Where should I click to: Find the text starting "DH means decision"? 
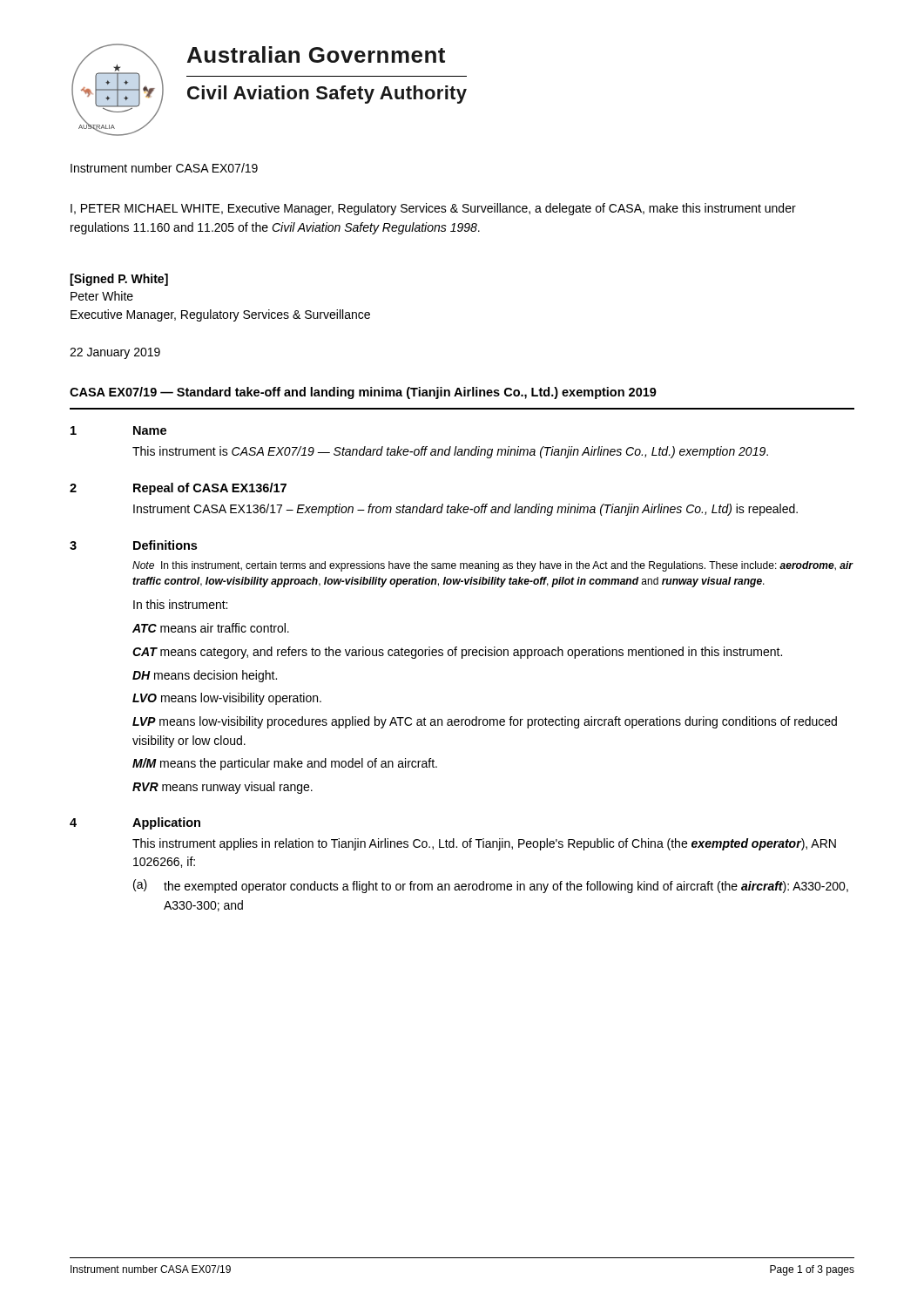click(x=205, y=675)
